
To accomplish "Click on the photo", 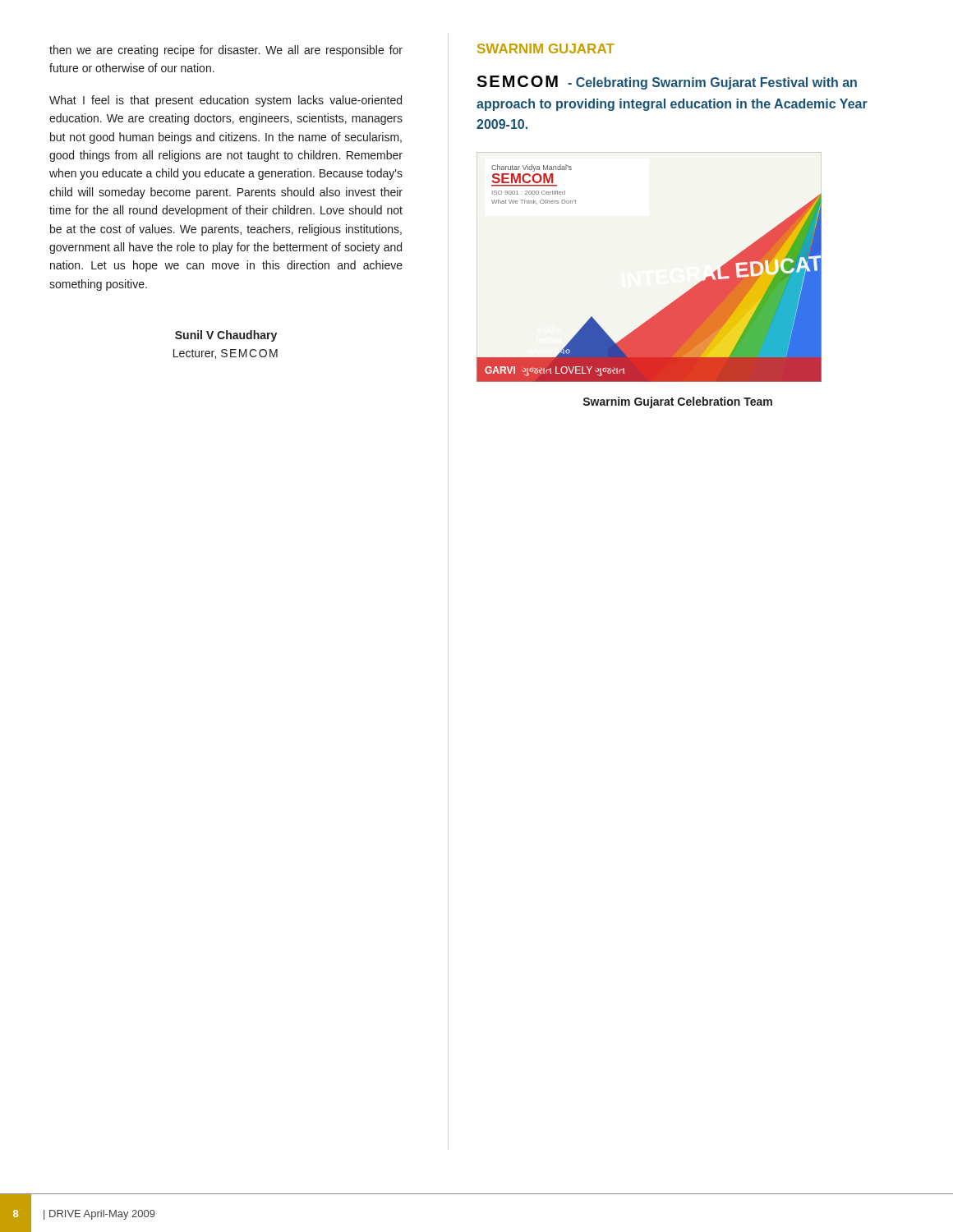I will tap(678, 268).
